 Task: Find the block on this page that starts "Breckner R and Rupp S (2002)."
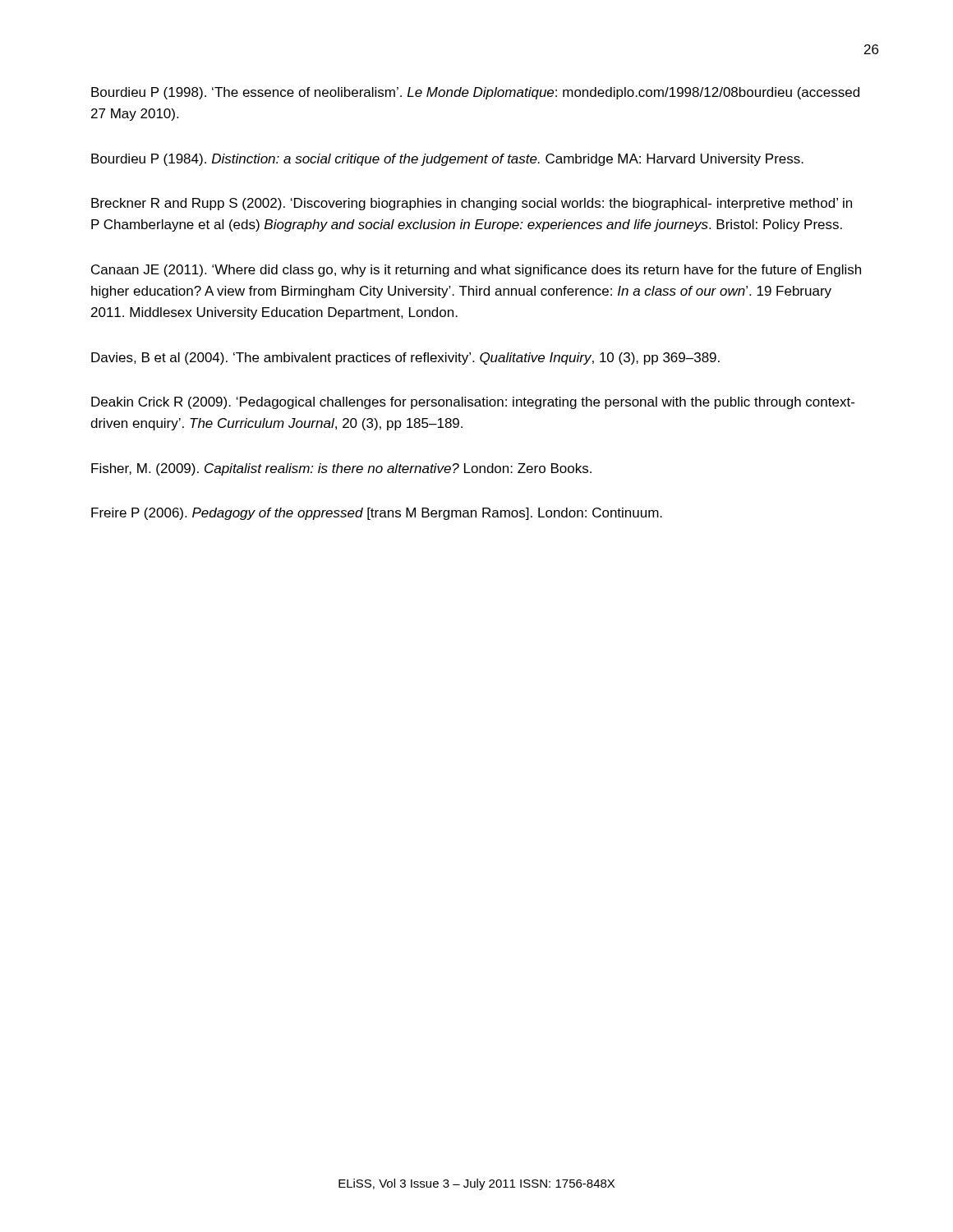(472, 214)
